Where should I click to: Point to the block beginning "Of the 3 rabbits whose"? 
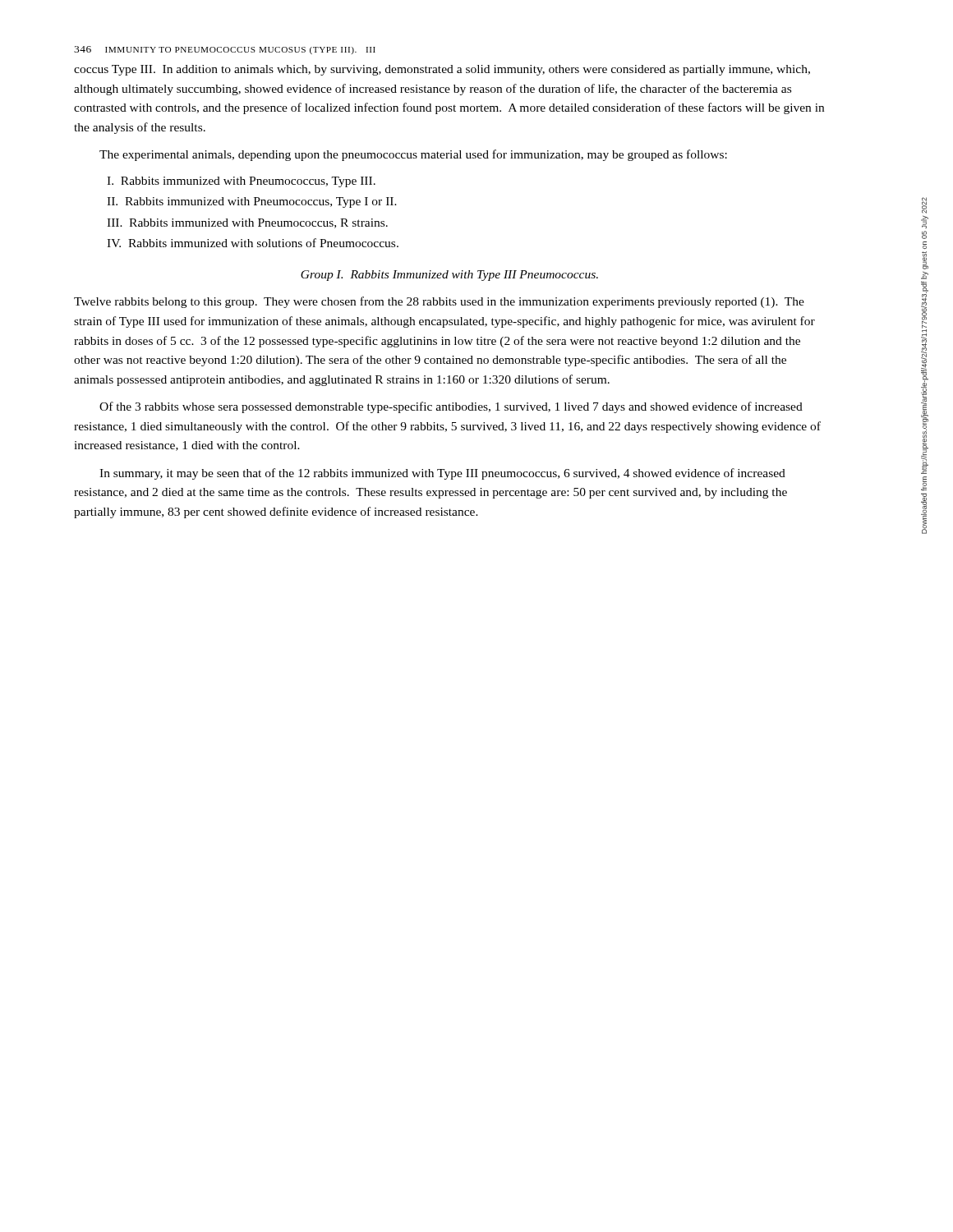(447, 426)
